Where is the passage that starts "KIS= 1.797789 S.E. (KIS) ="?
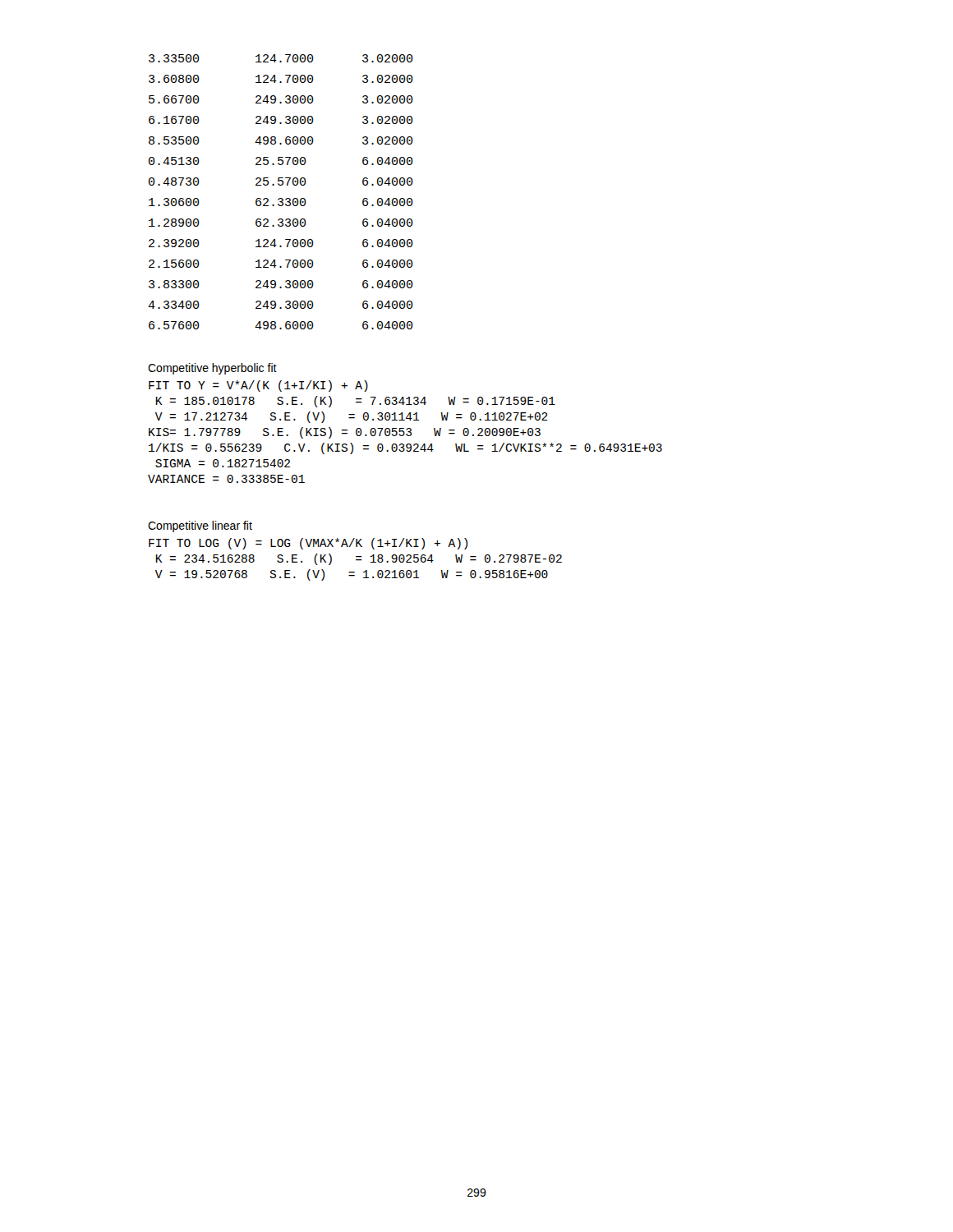953x1232 pixels. click(x=344, y=433)
